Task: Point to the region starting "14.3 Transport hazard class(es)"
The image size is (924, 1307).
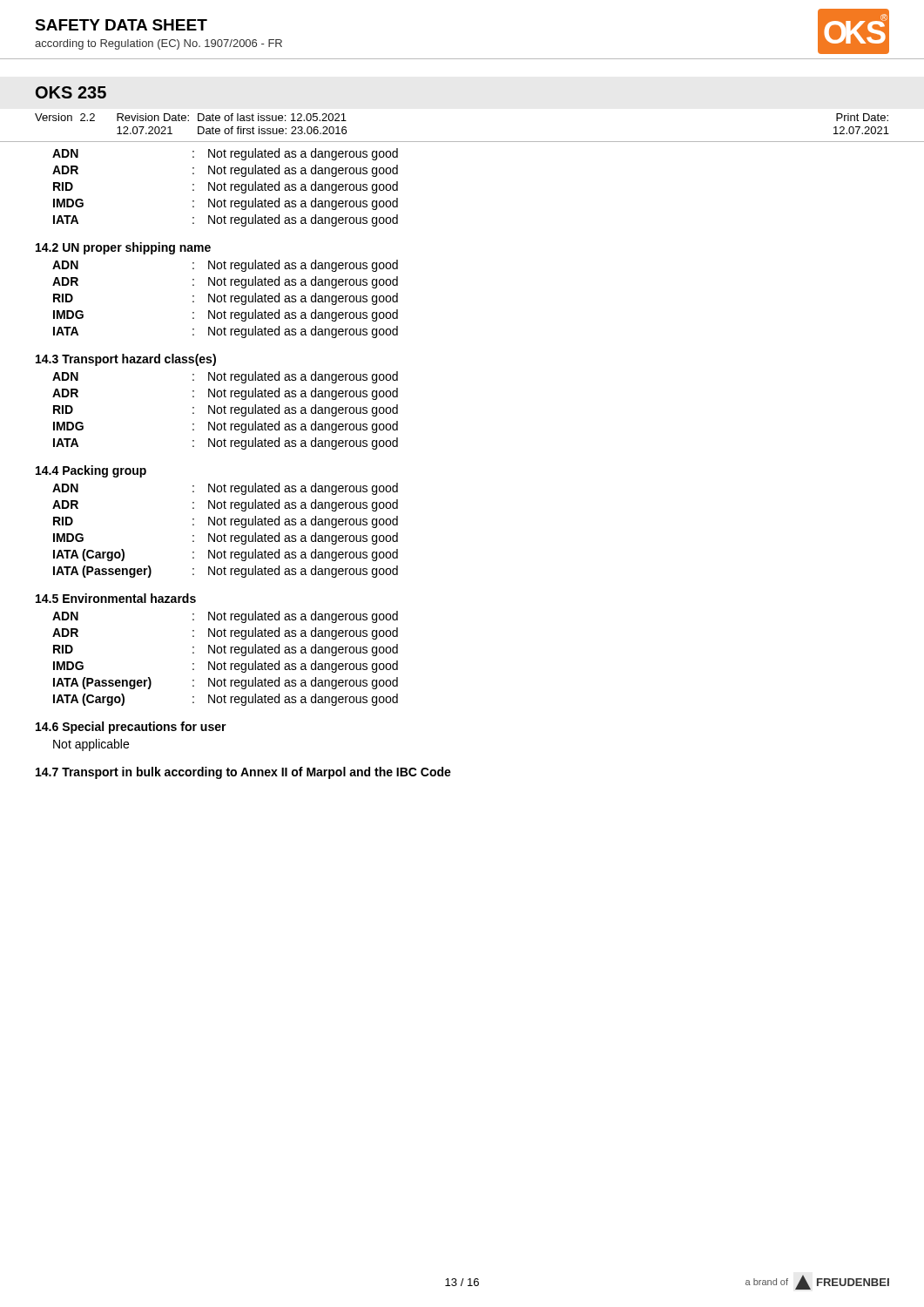Action: (x=126, y=359)
